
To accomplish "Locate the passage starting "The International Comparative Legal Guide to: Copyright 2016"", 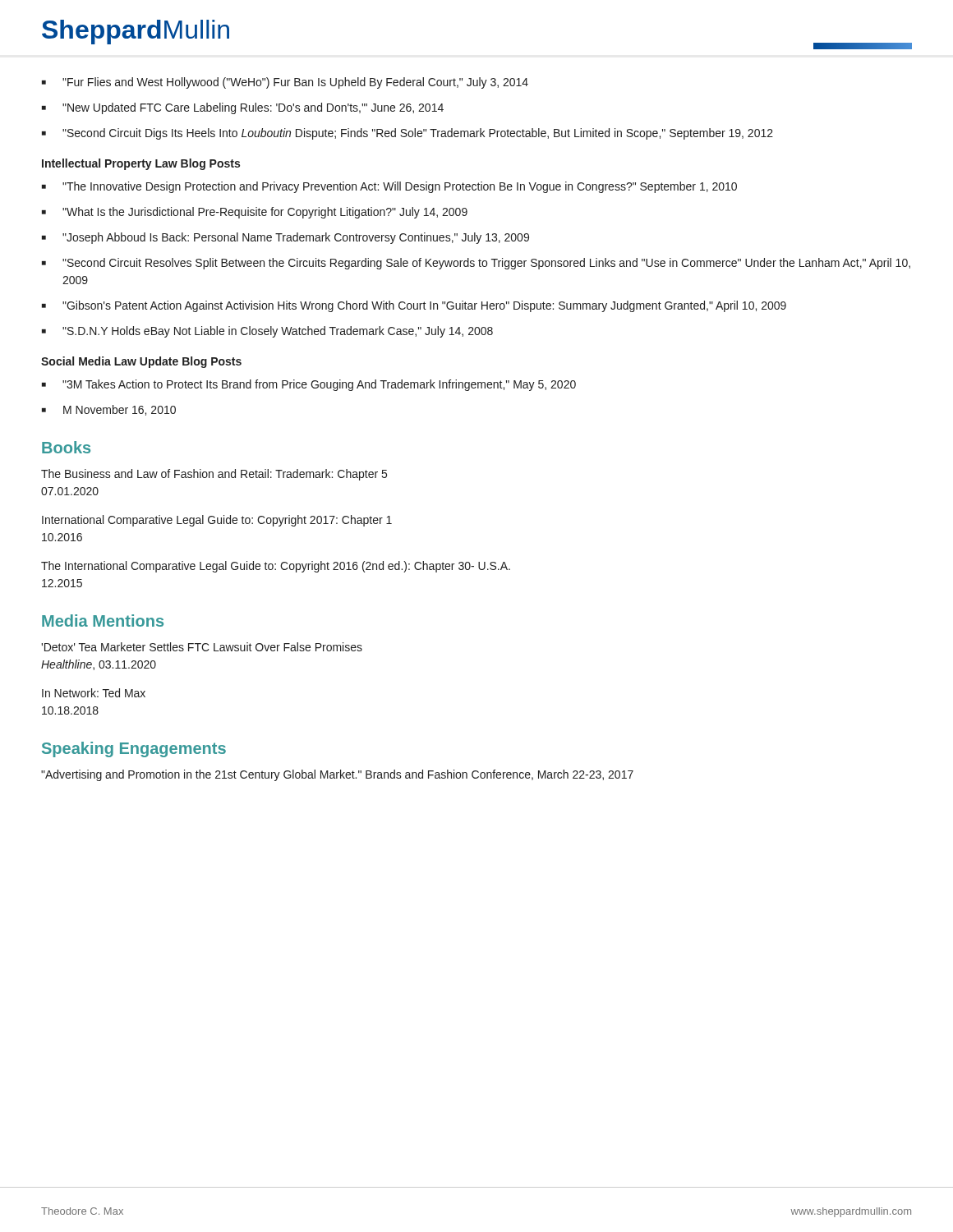I will (x=276, y=575).
